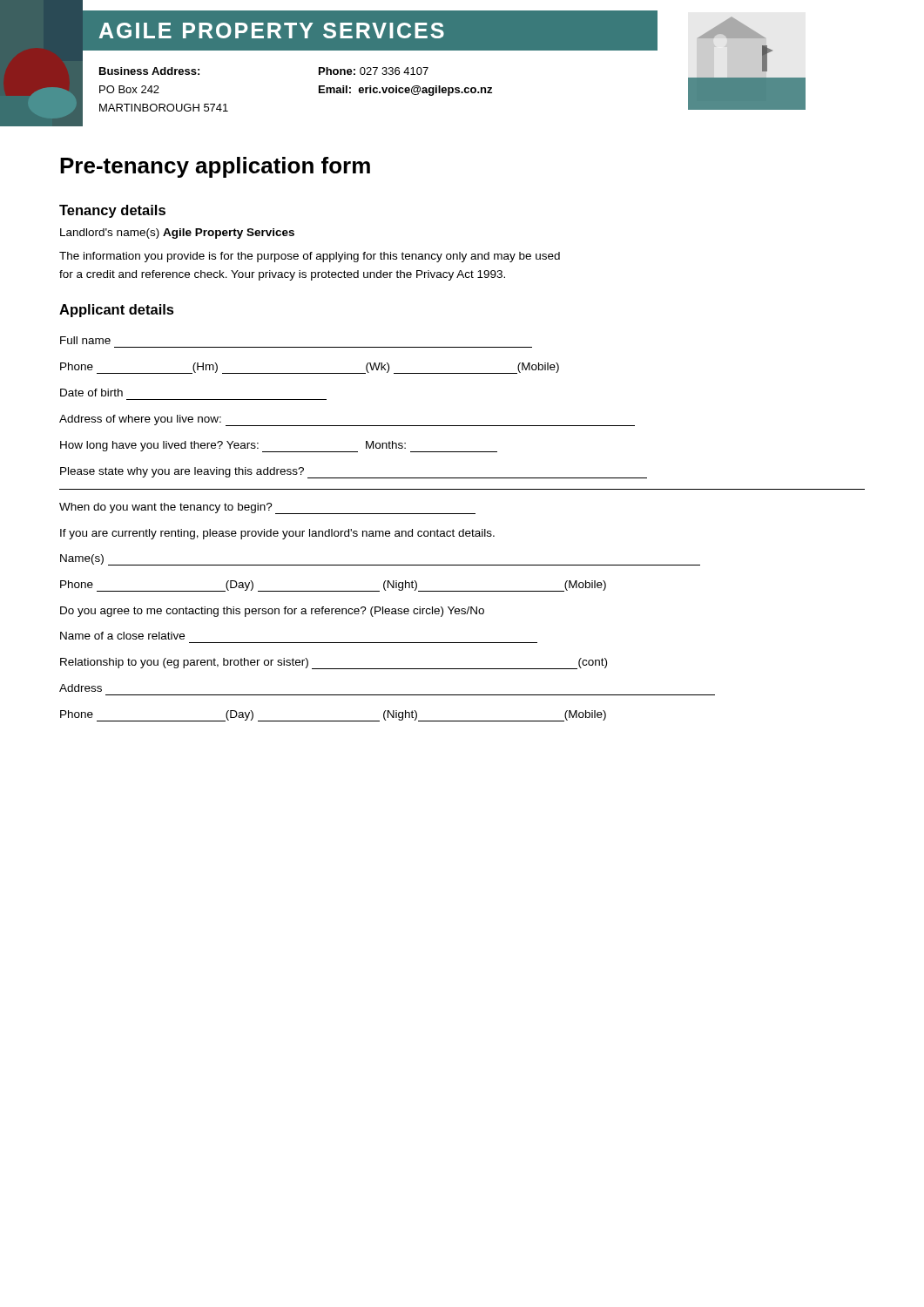Find the text block that says "Do you agree"
Image resolution: width=924 pixels, height=1307 pixels.
coord(272,610)
